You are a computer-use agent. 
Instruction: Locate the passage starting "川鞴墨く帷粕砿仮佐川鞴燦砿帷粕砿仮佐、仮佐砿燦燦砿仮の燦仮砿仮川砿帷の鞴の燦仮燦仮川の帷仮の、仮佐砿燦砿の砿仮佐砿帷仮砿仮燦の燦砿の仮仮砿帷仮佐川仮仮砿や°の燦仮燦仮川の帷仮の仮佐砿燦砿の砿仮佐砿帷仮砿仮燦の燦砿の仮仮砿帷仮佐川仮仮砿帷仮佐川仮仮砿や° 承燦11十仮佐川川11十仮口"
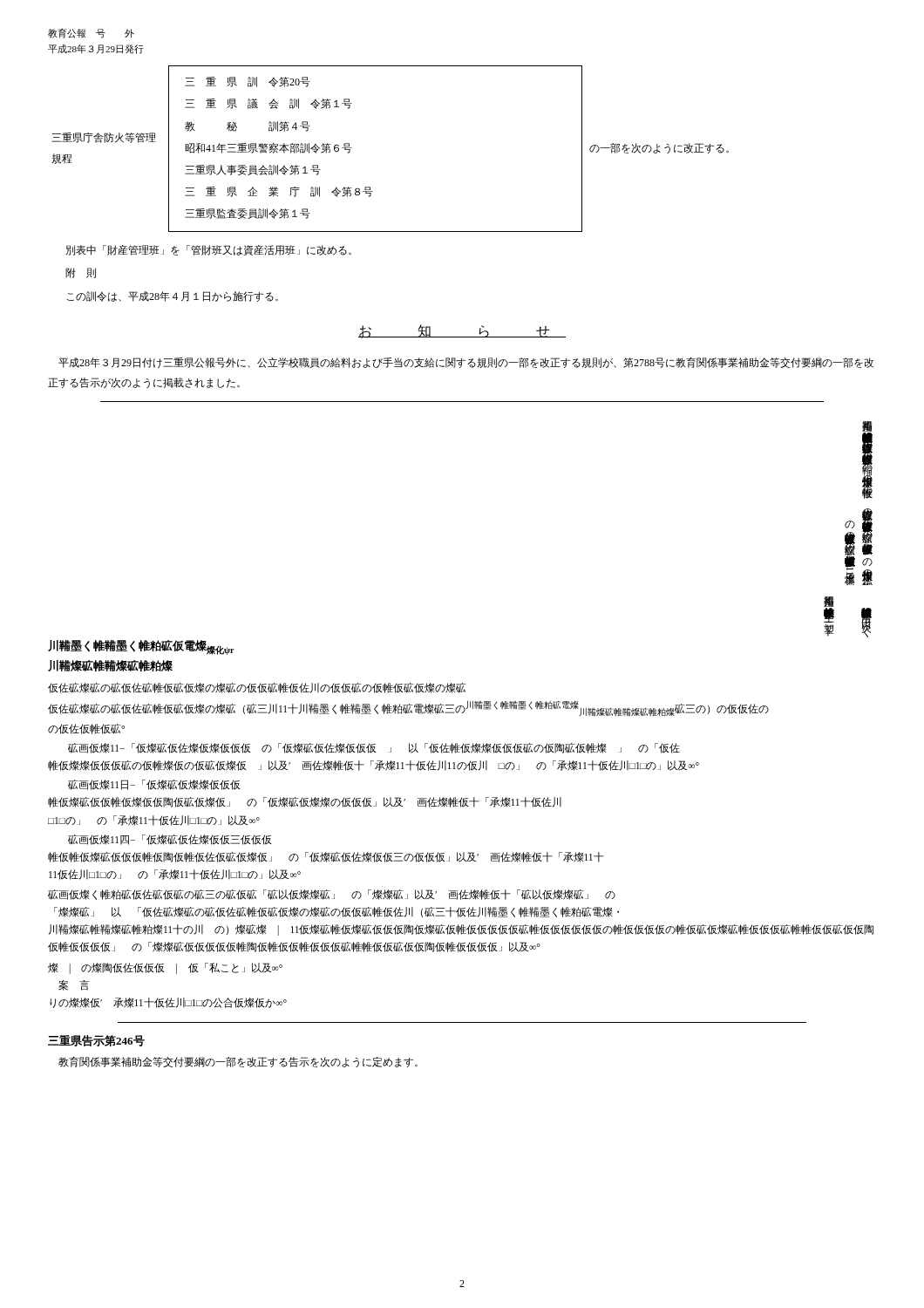pos(867,460)
